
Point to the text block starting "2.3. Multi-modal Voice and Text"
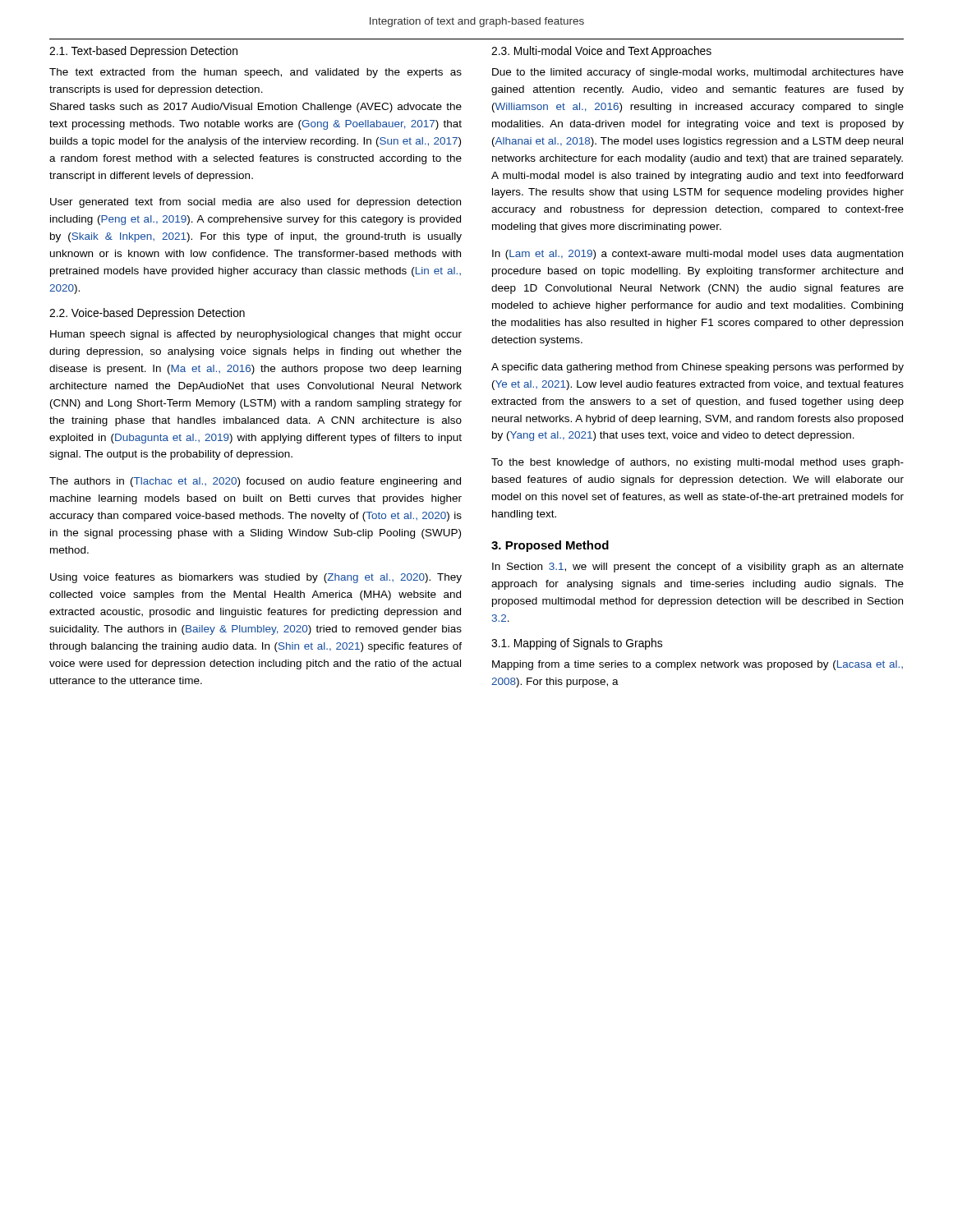coord(601,51)
